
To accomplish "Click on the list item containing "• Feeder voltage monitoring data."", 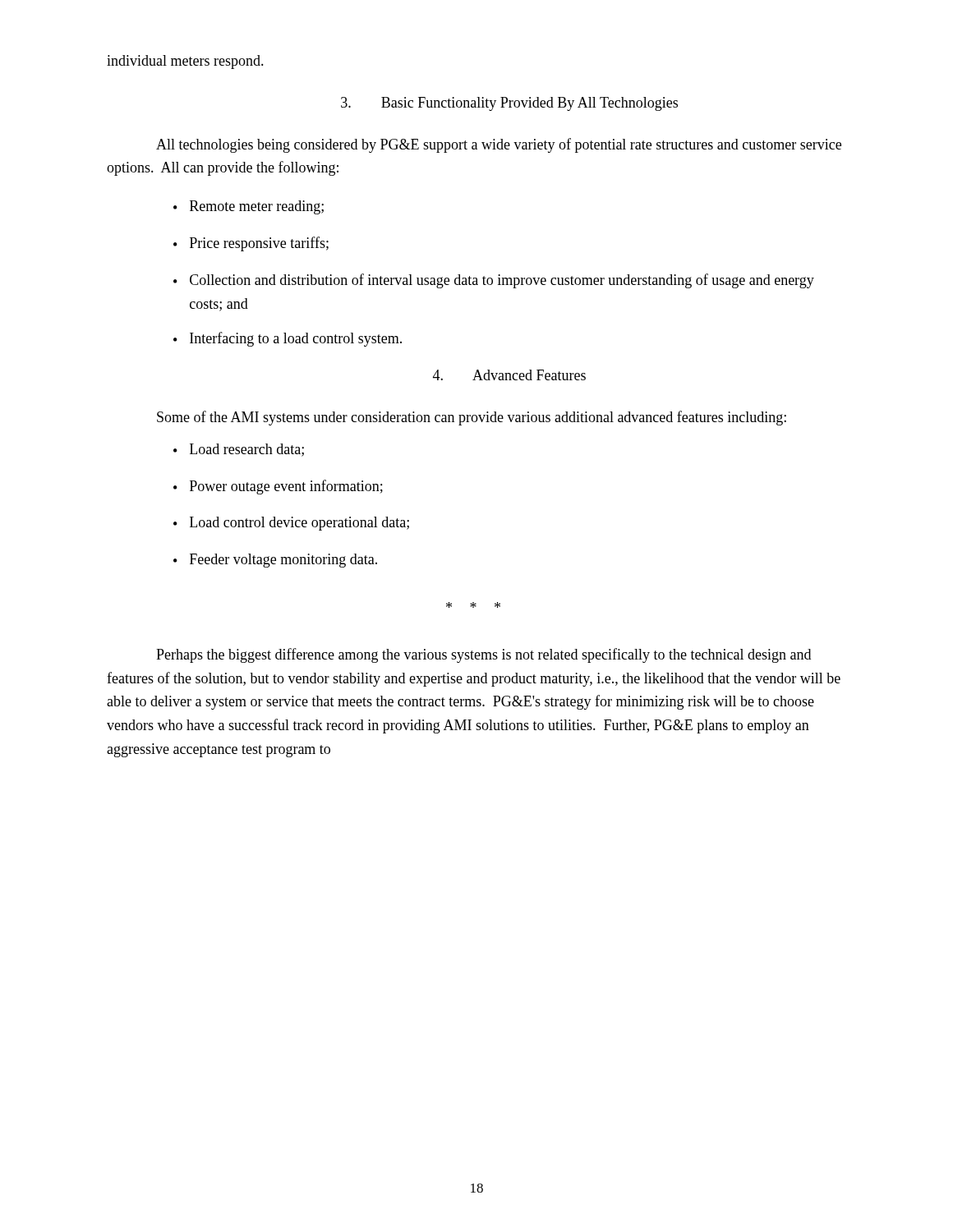I will click(x=275, y=561).
